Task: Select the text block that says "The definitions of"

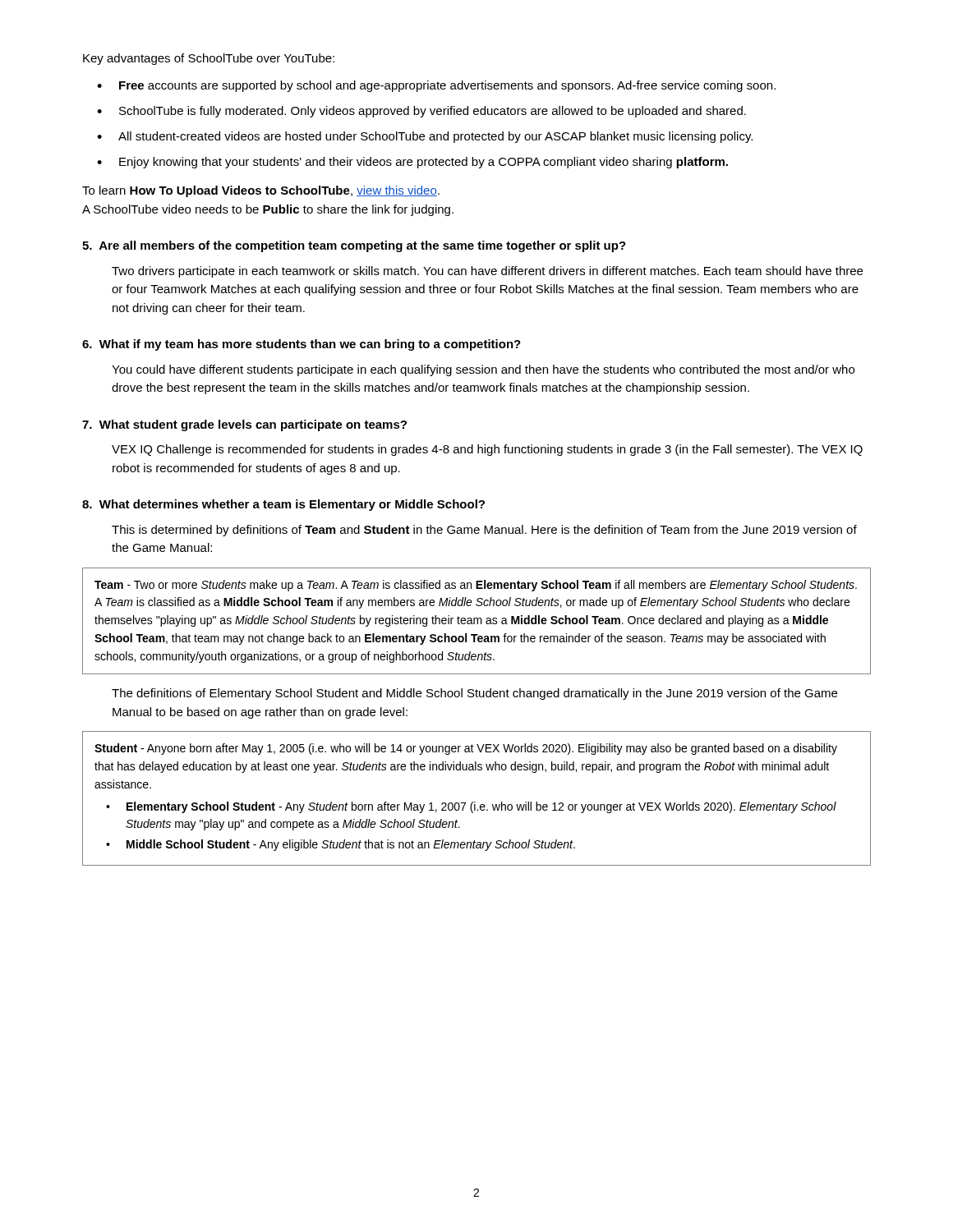Action: click(x=475, y=702)
